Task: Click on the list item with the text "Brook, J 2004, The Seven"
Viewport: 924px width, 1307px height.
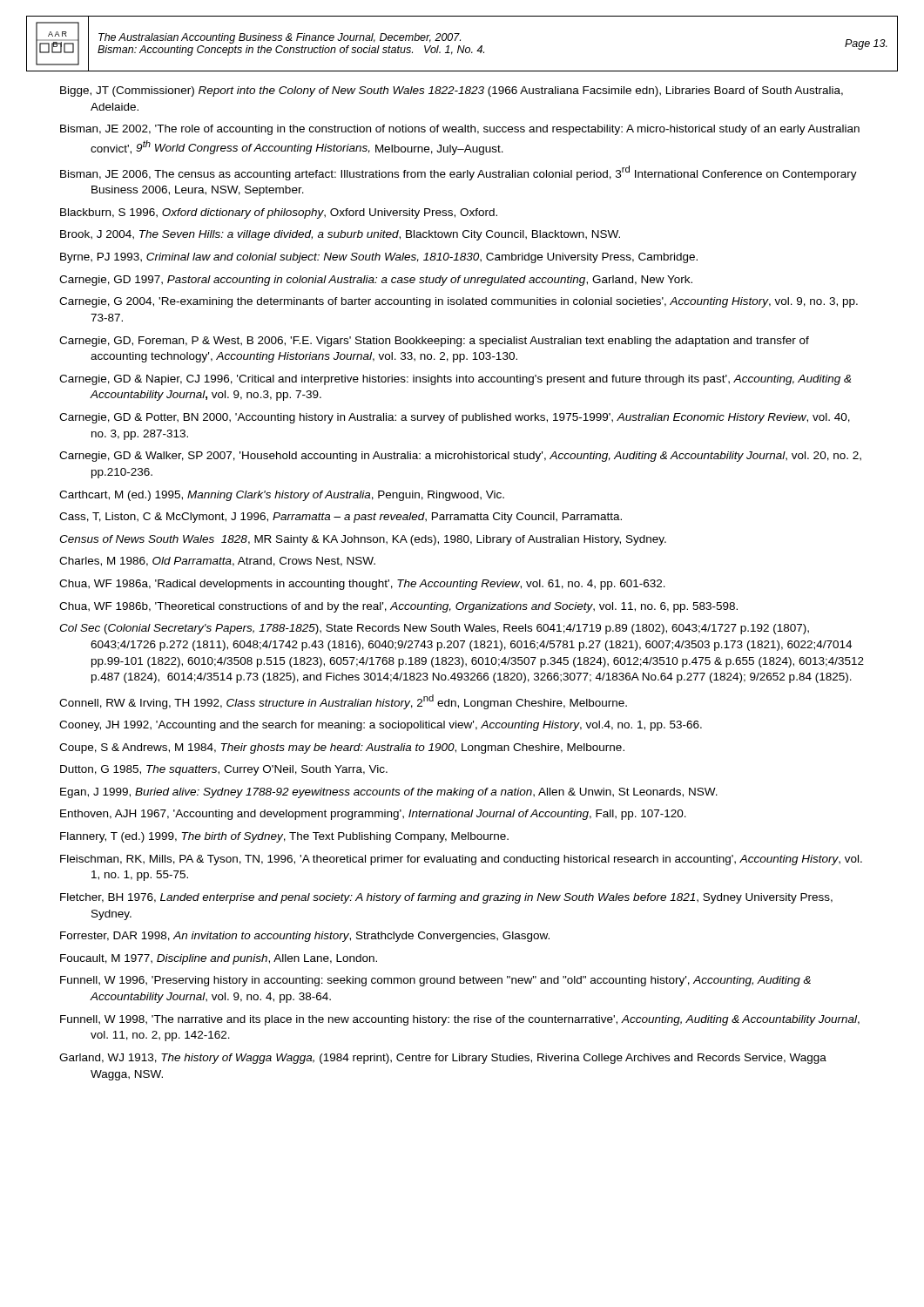Action: coord(340,234)
